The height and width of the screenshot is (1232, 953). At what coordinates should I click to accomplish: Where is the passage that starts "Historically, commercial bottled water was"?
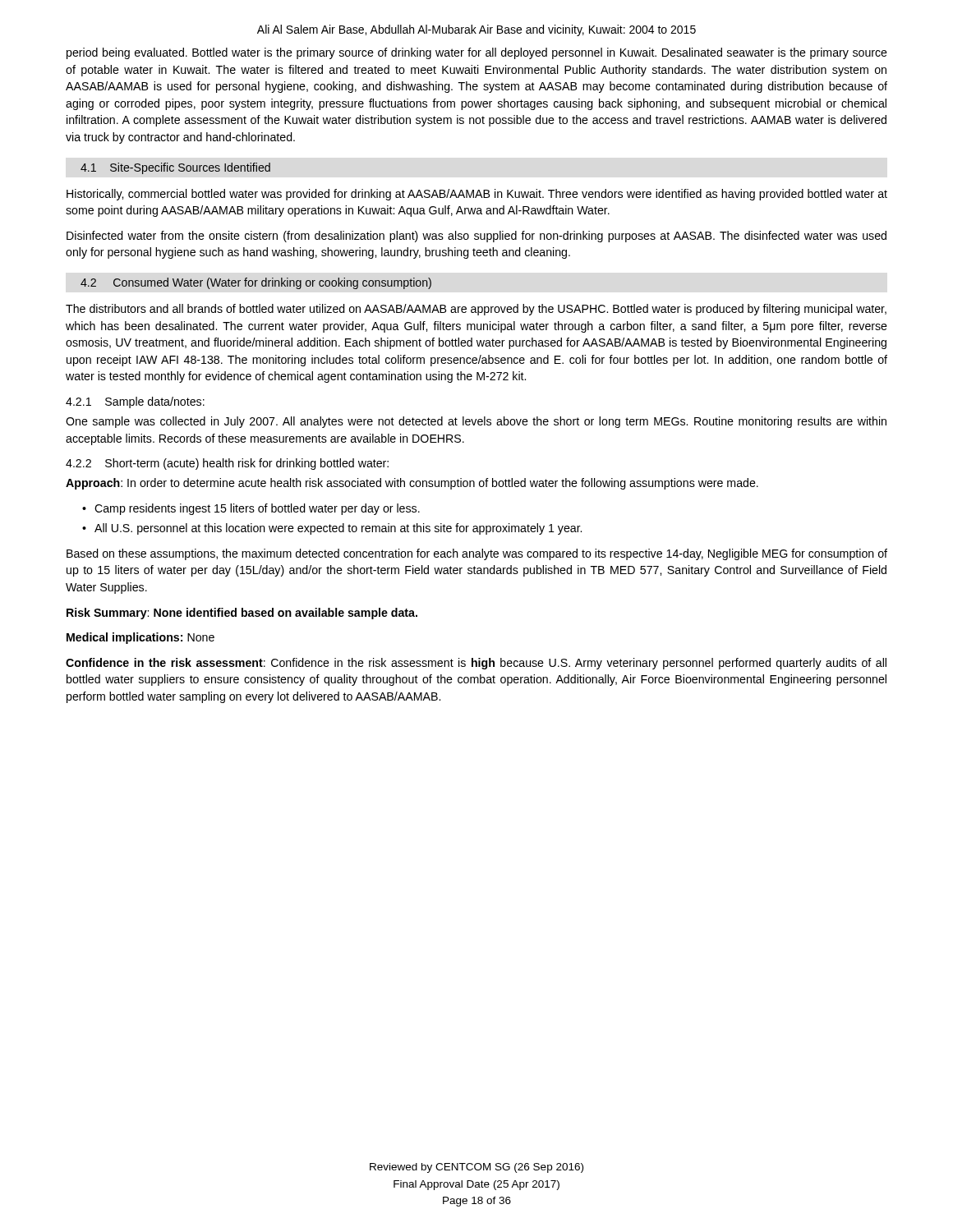[476, 202]
